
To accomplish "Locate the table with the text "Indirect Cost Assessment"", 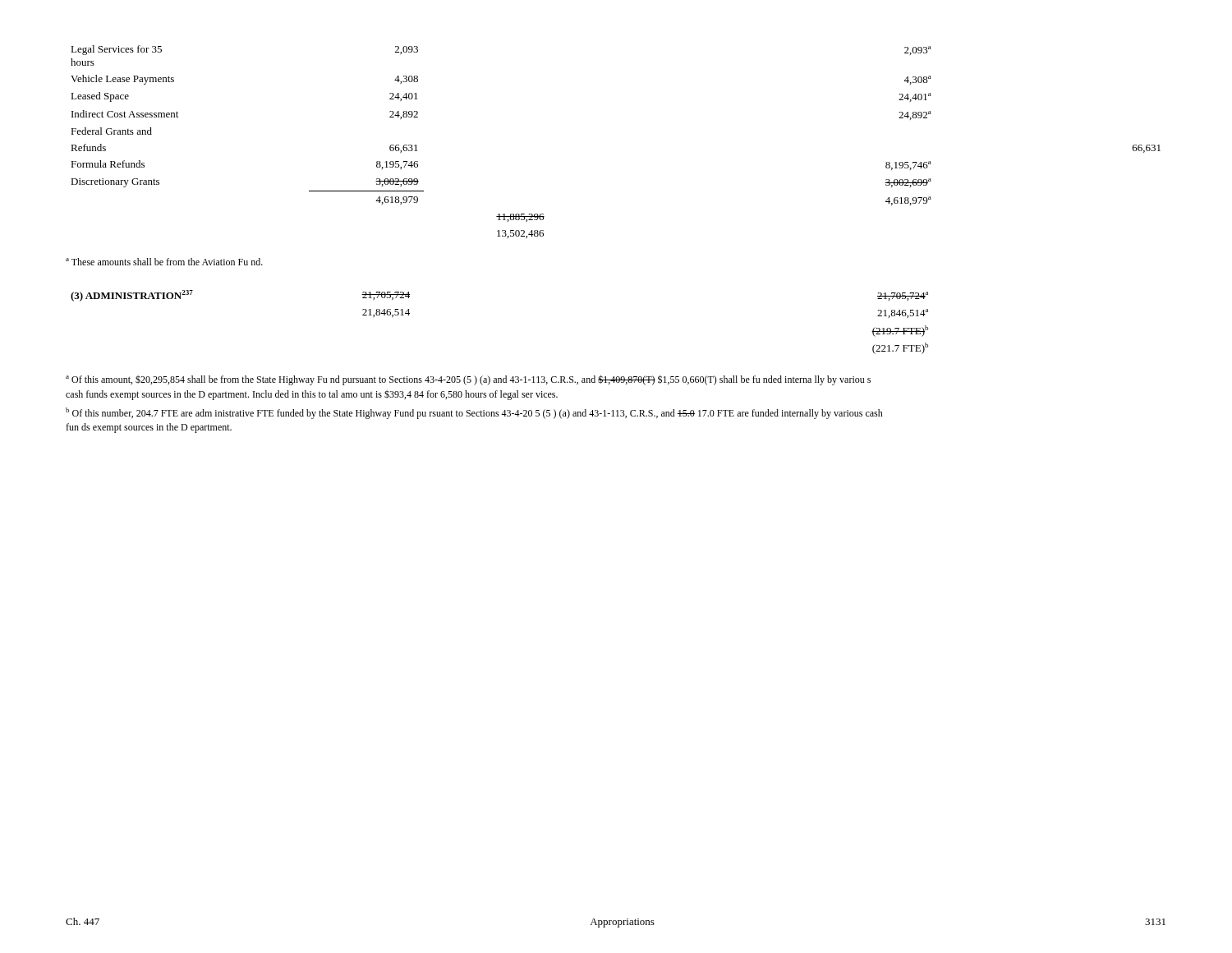I will tap(616, 141).
